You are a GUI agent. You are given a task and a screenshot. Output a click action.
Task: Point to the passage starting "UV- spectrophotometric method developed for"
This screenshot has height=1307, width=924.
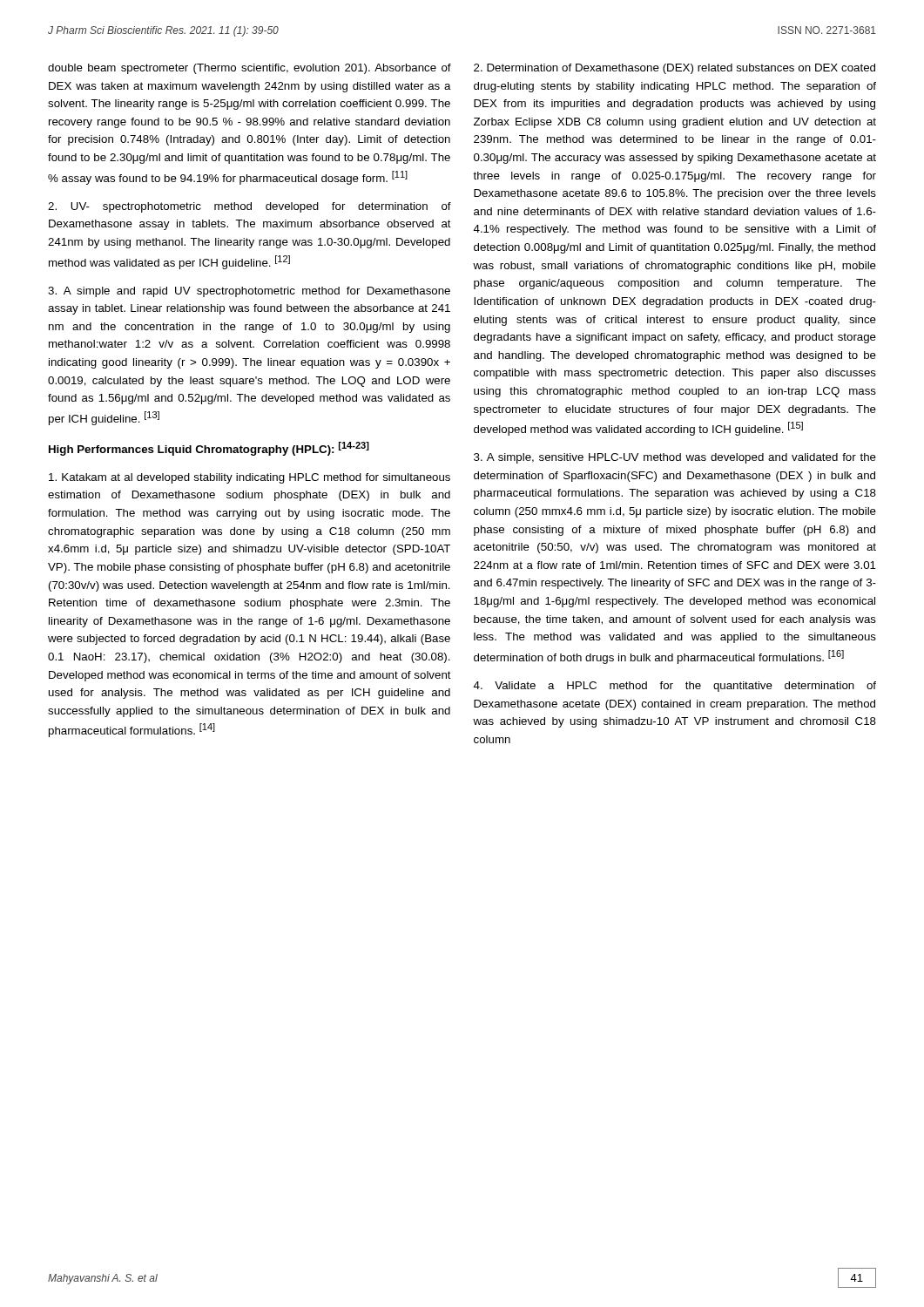[249, 235]
